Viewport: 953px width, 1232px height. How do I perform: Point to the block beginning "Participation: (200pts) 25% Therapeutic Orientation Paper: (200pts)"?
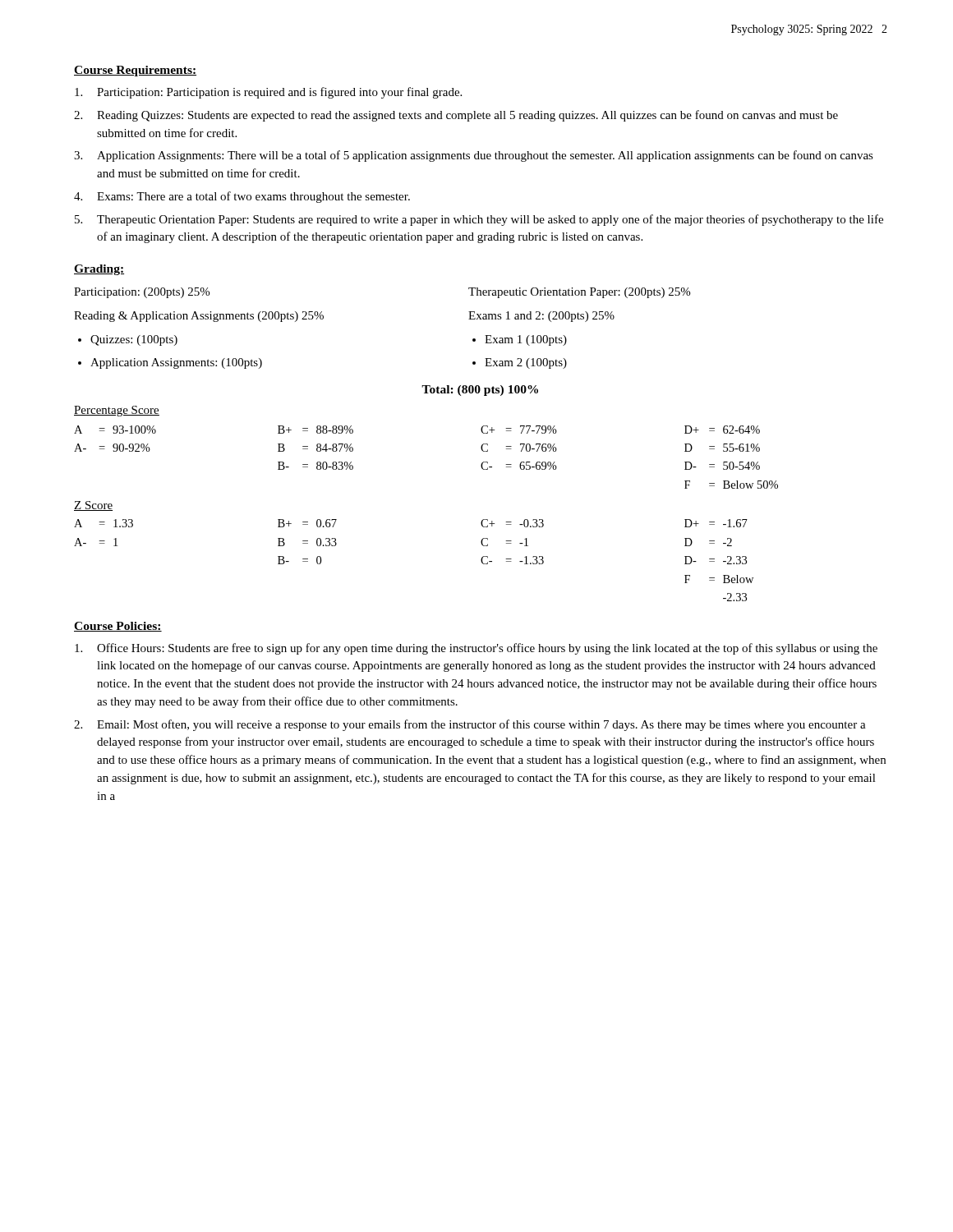pyautogui.click(x=481, y=328)
